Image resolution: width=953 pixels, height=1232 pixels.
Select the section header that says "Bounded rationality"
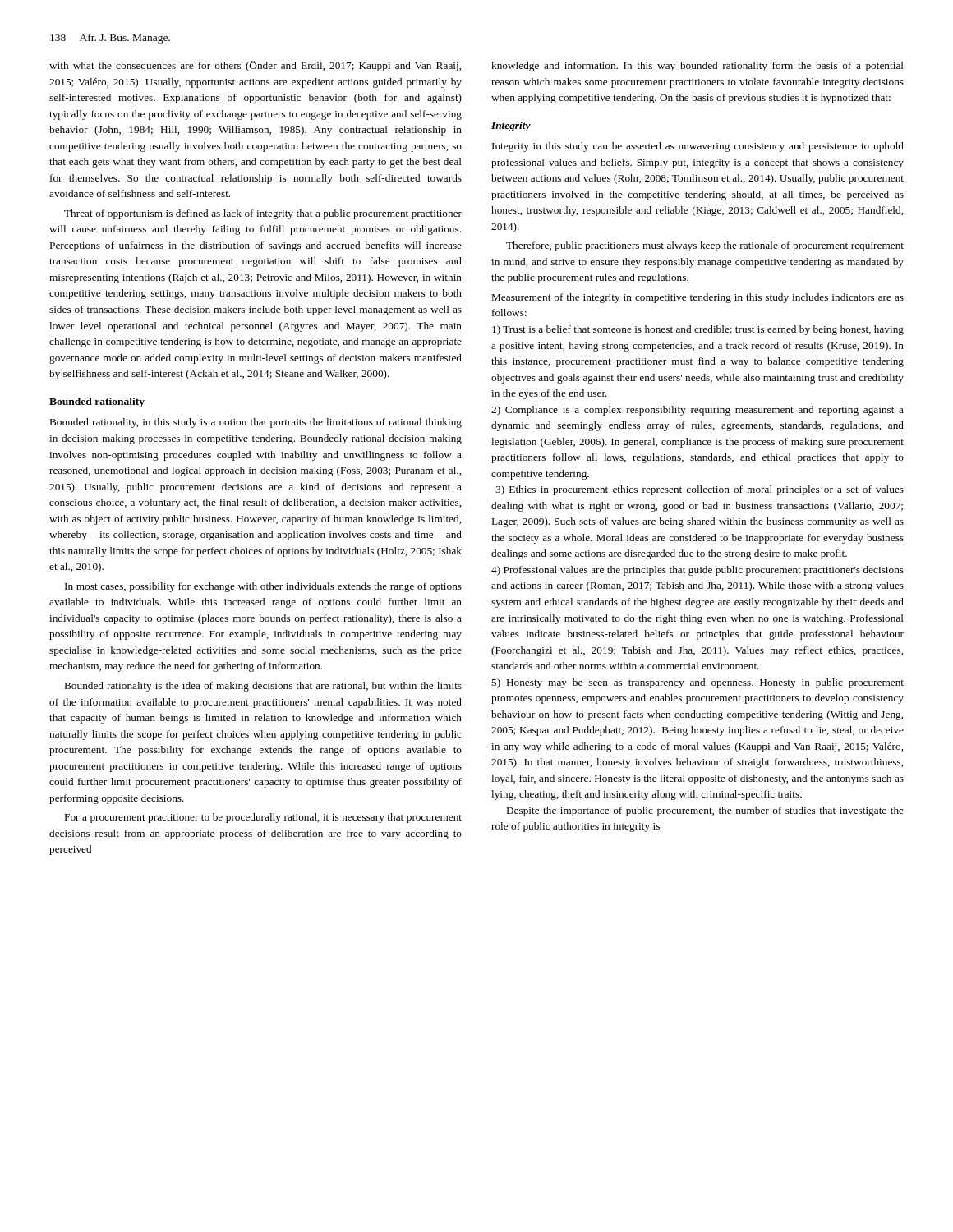[97, 401]
